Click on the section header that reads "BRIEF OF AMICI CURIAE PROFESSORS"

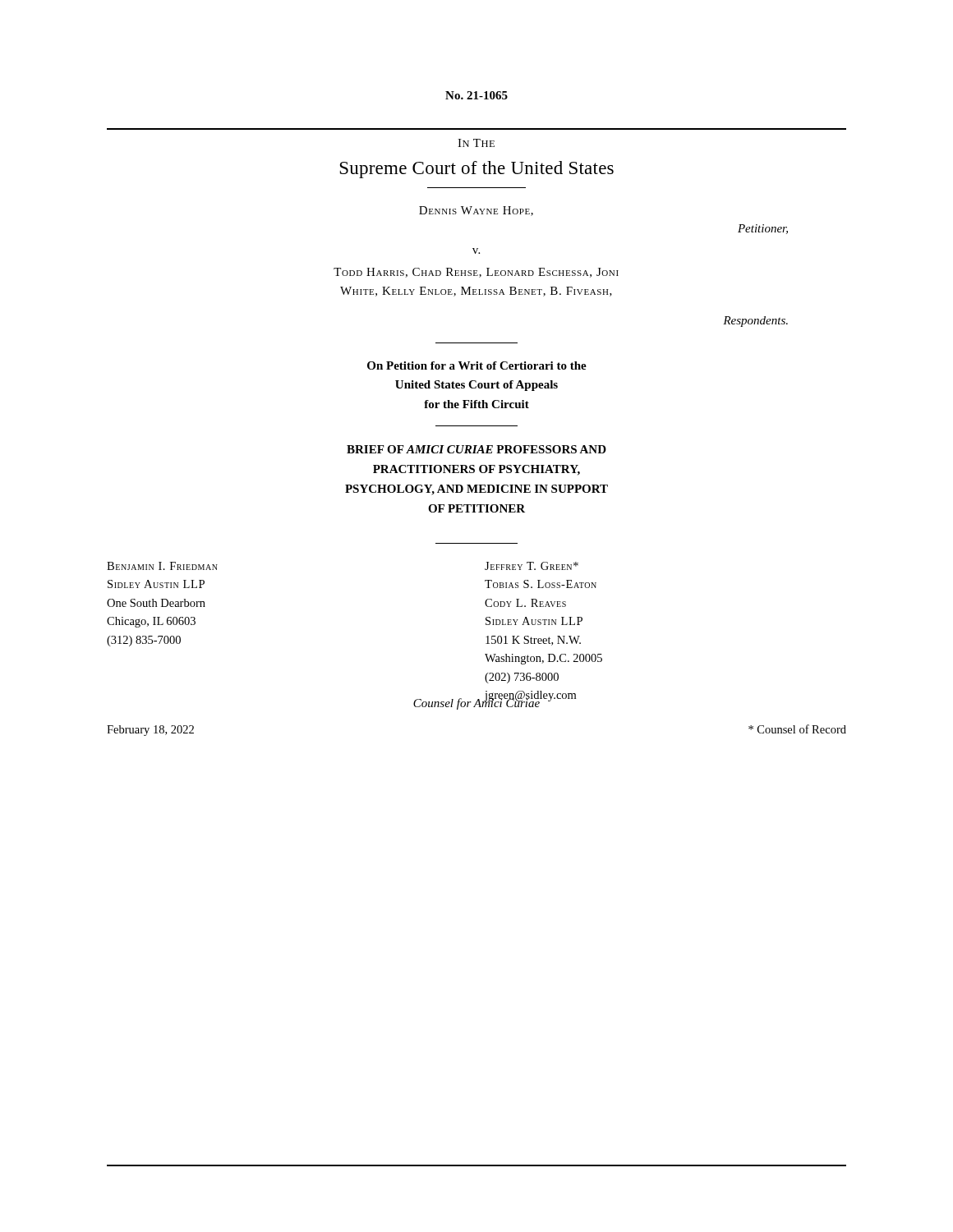(x=476, y=479)
